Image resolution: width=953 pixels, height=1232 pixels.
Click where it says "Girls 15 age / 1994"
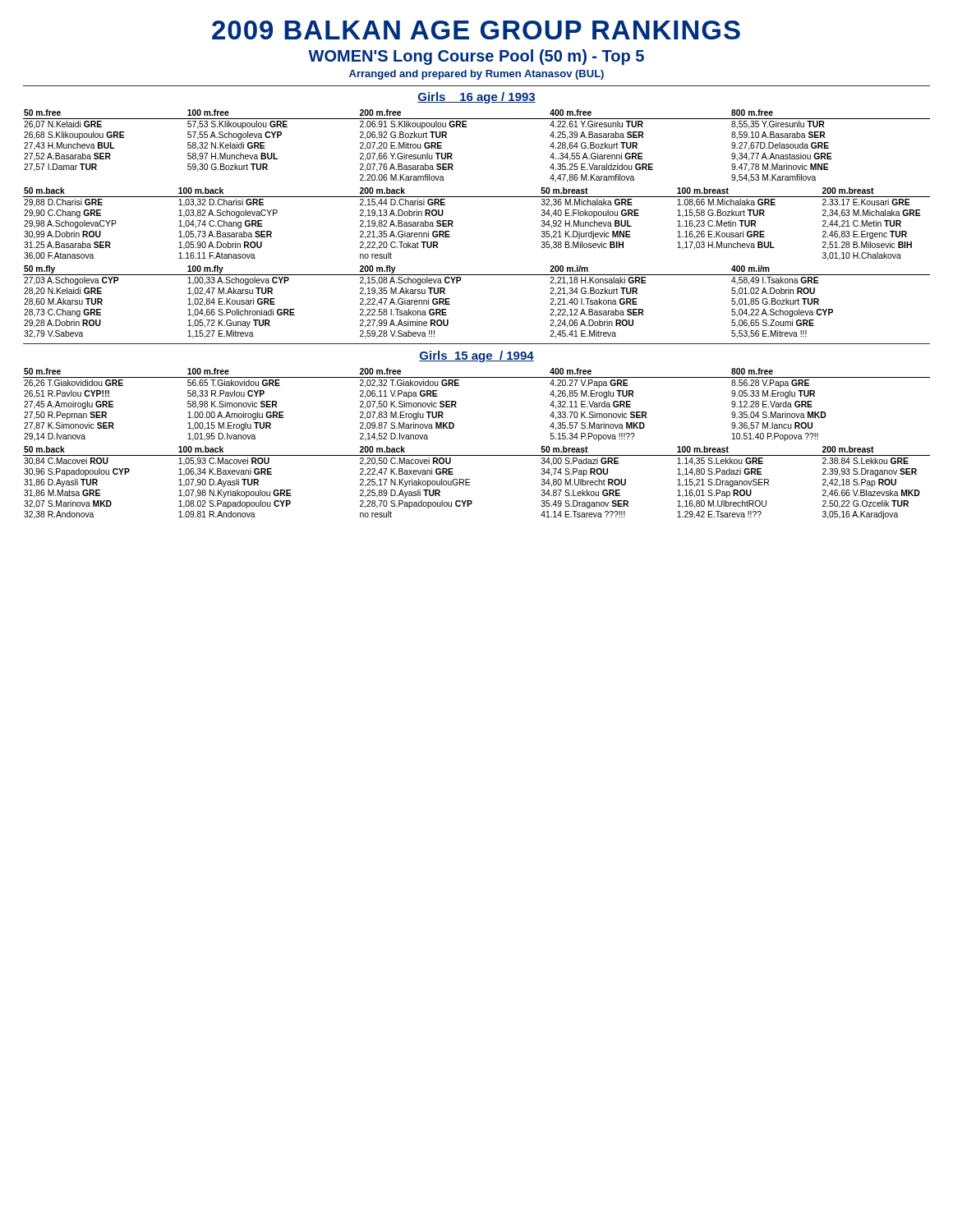click(x=476, y=355)
